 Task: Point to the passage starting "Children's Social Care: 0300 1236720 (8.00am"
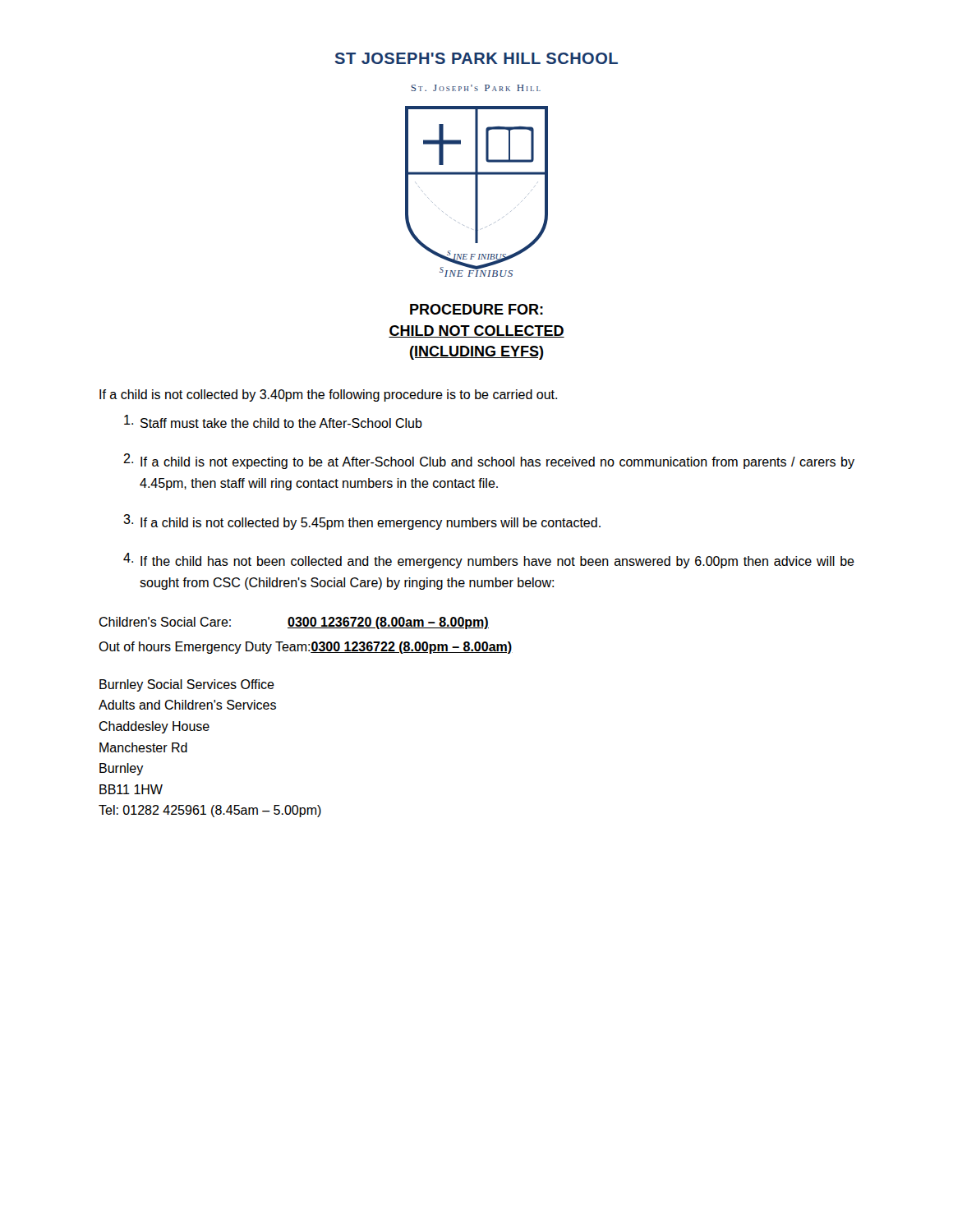[x=476, y=635]
